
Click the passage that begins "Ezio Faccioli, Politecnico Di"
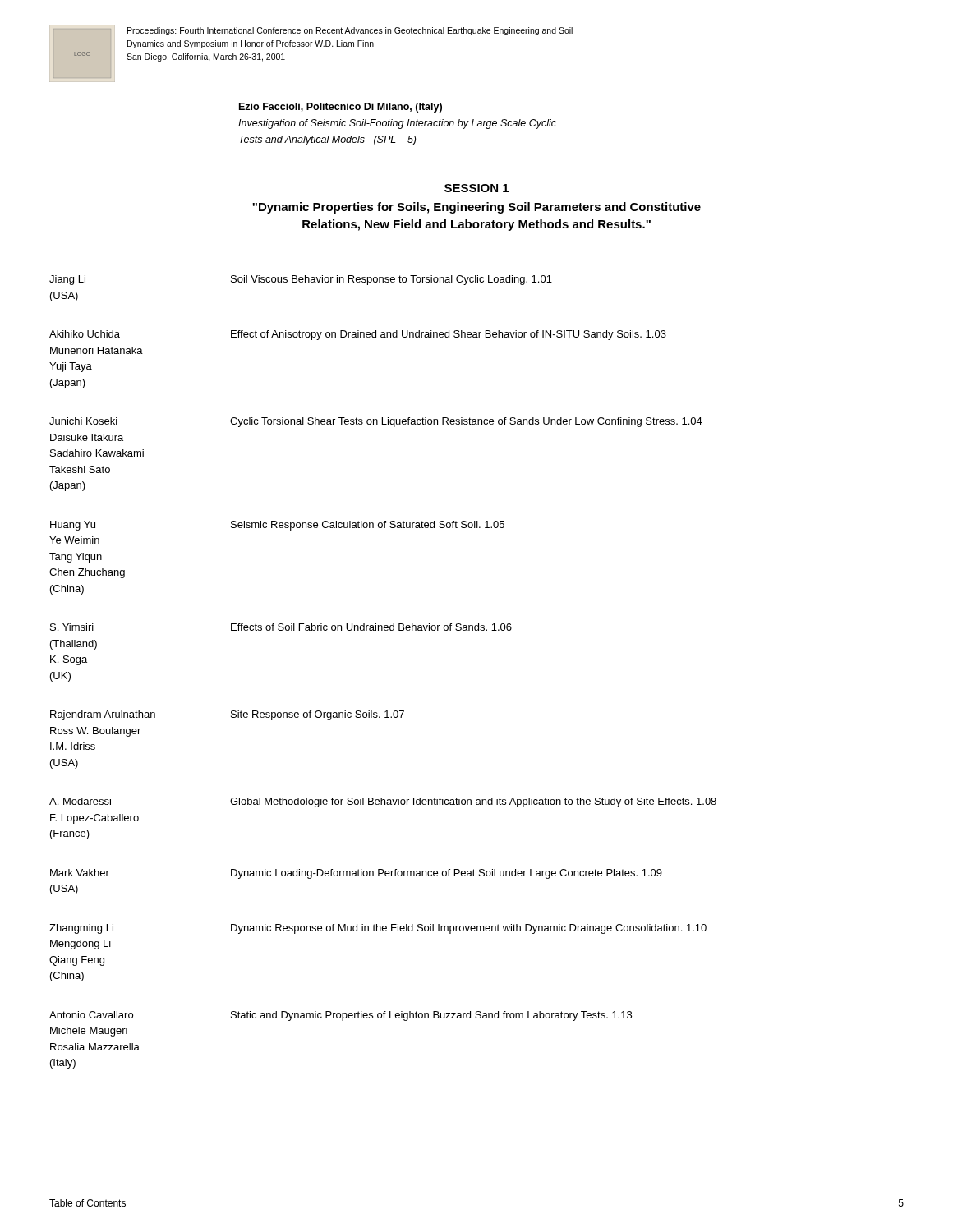coord(397,123)
